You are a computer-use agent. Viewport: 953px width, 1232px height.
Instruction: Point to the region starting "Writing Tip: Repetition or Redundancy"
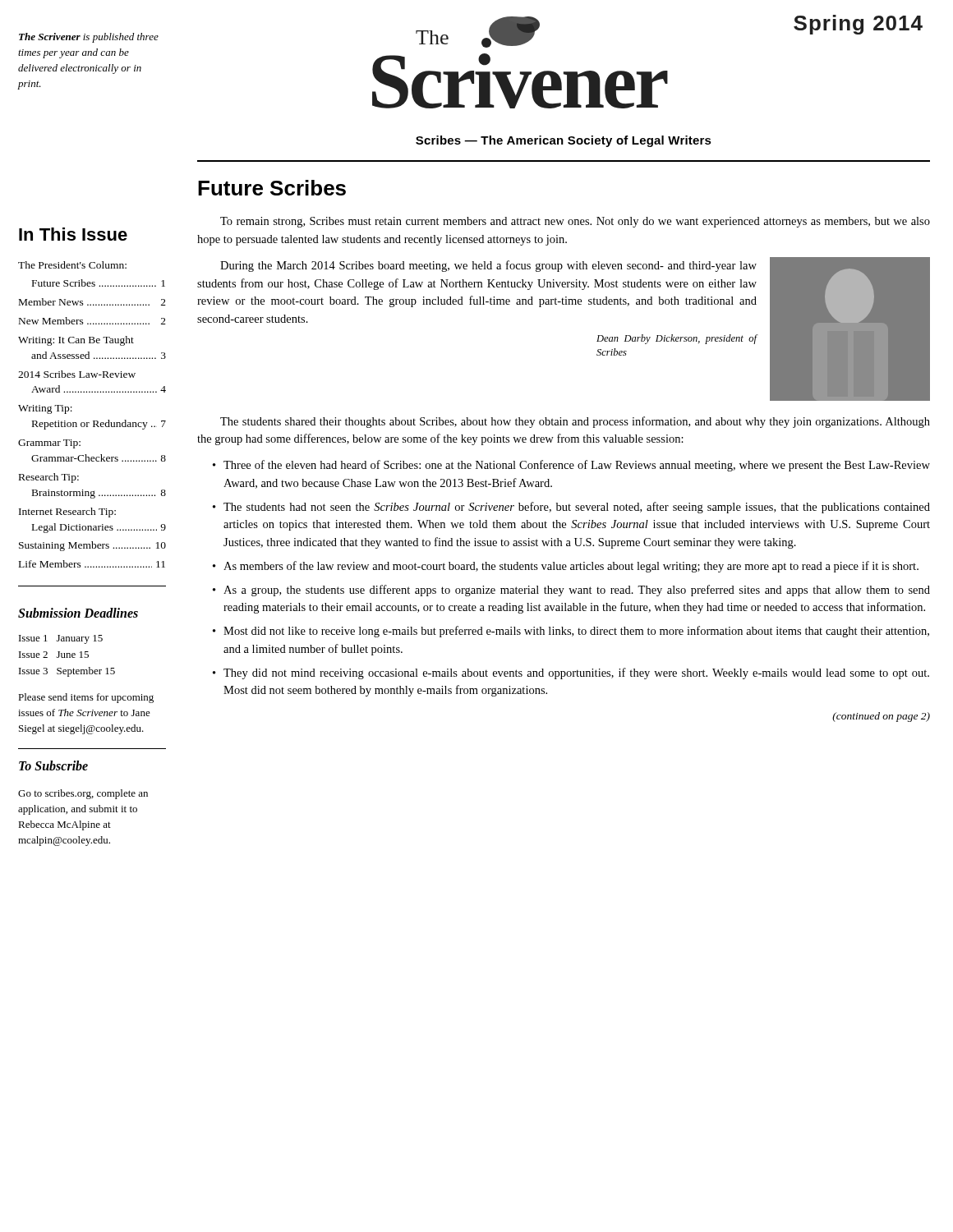(x=92, y=417)
